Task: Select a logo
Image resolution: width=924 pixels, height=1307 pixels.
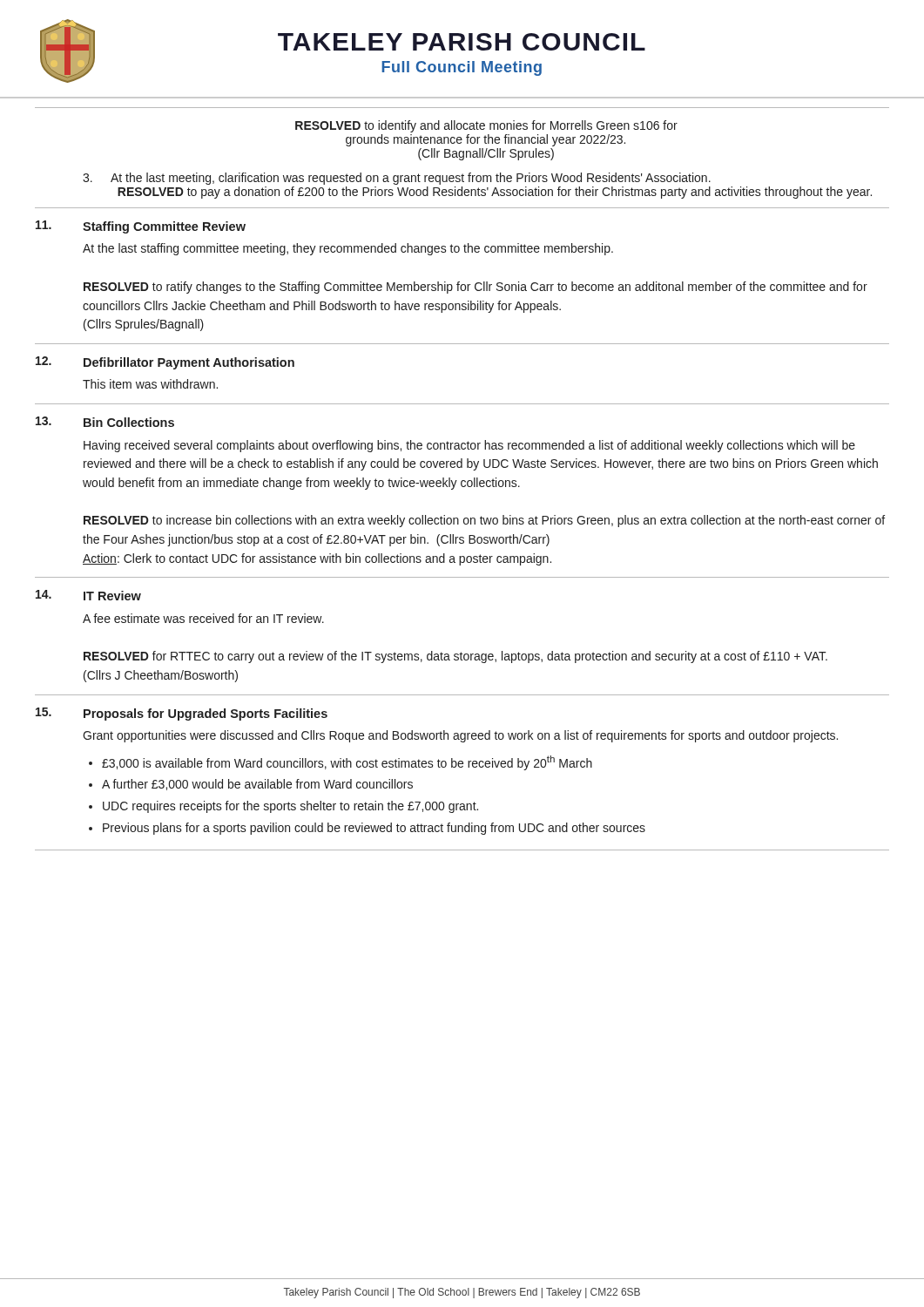Action: [70, 52]
